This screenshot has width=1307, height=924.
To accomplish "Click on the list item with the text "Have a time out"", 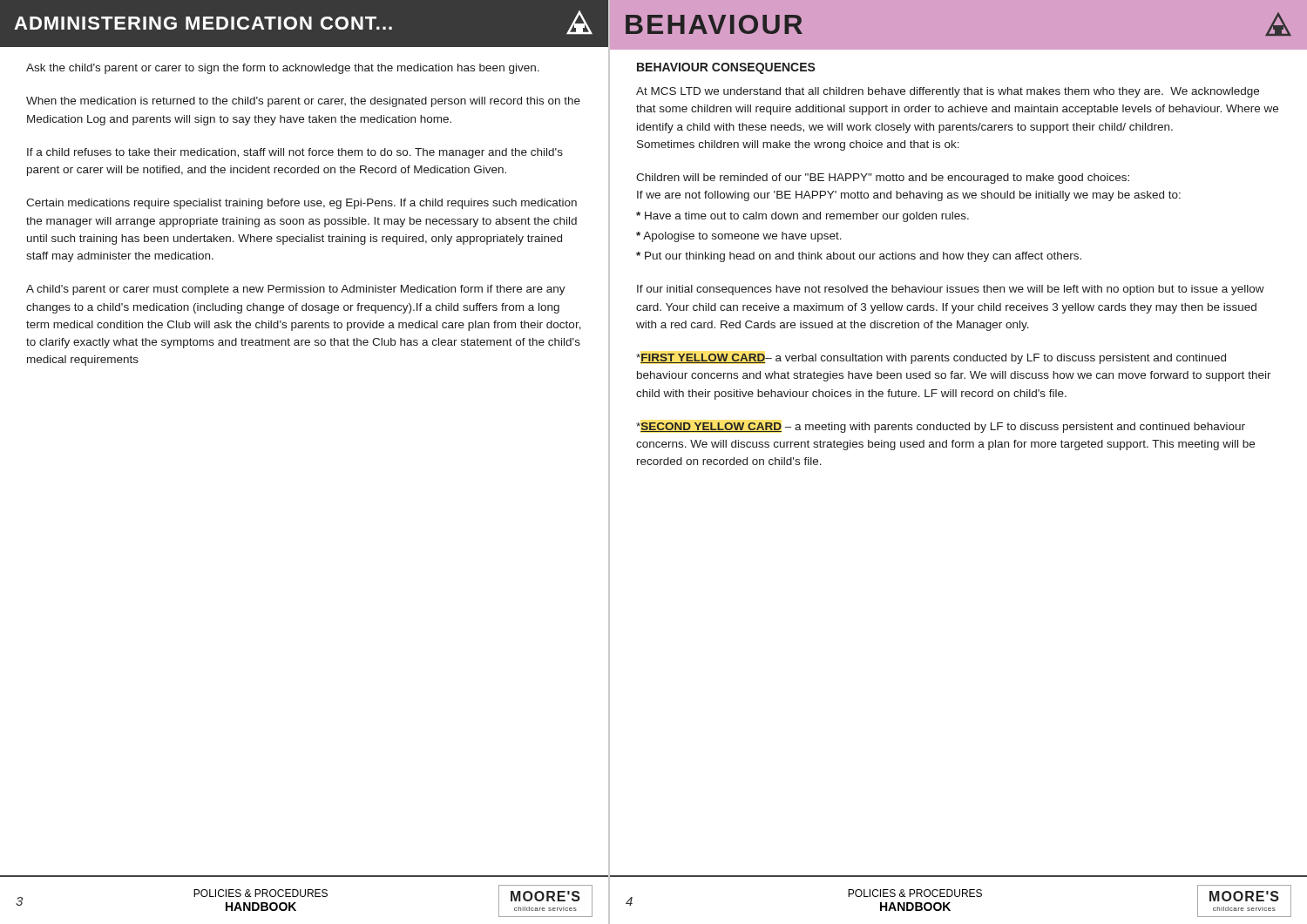I will tap(803, 215).
